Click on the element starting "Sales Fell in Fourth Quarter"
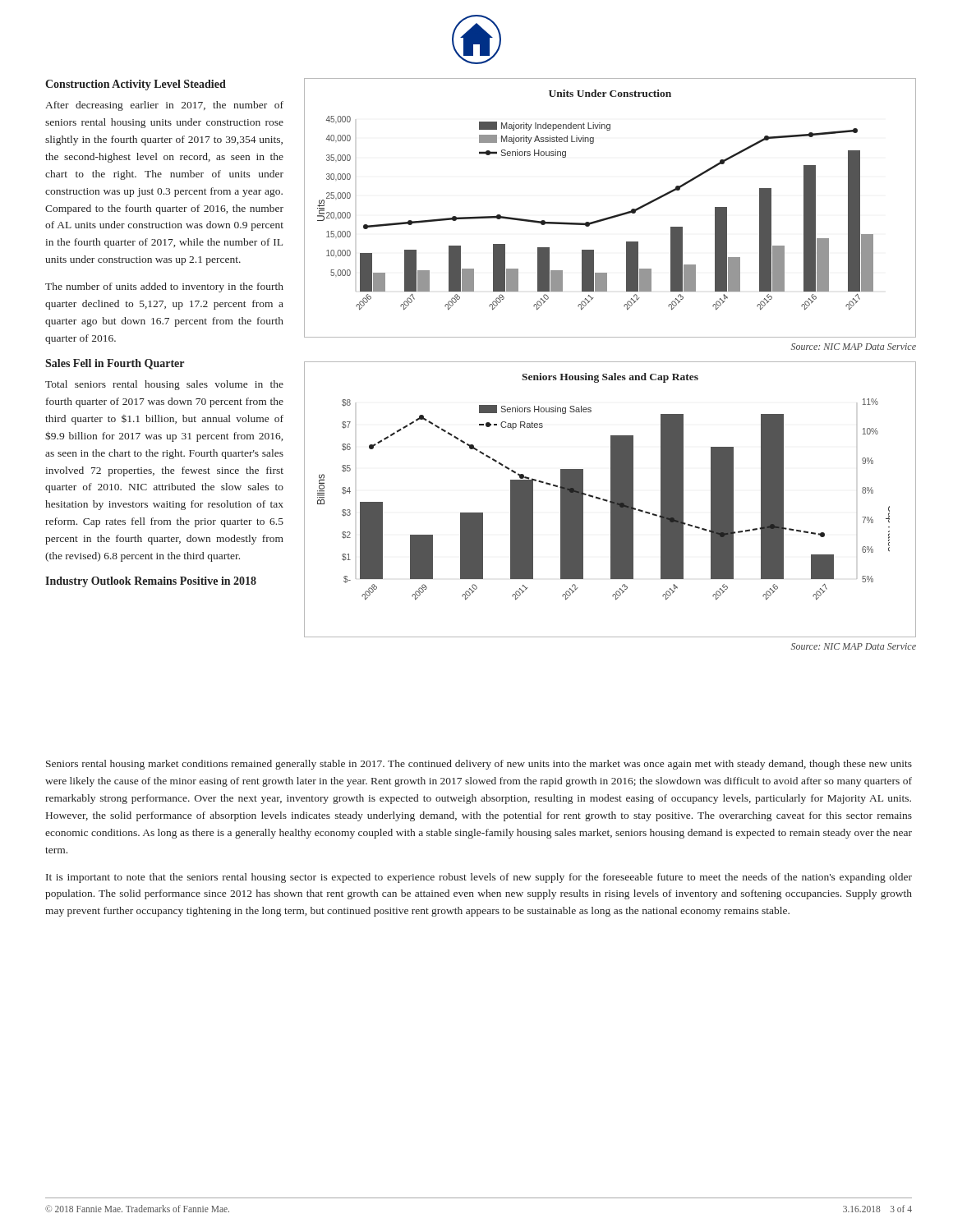Viewport: 953px width, 1232px height. point(115,363)
